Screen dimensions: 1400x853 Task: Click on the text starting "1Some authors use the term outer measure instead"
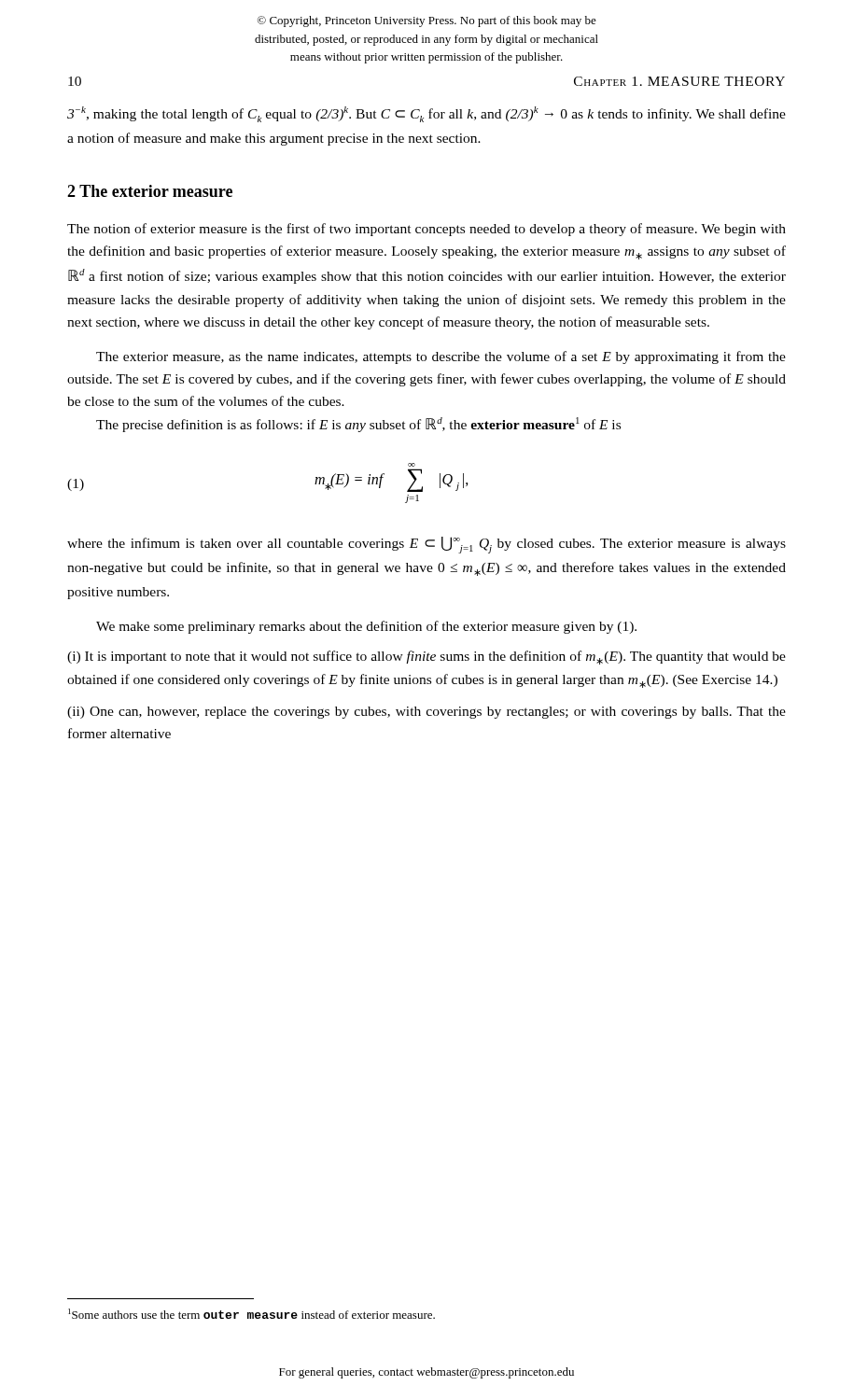pyautogui.click(x=251, y=1314)
